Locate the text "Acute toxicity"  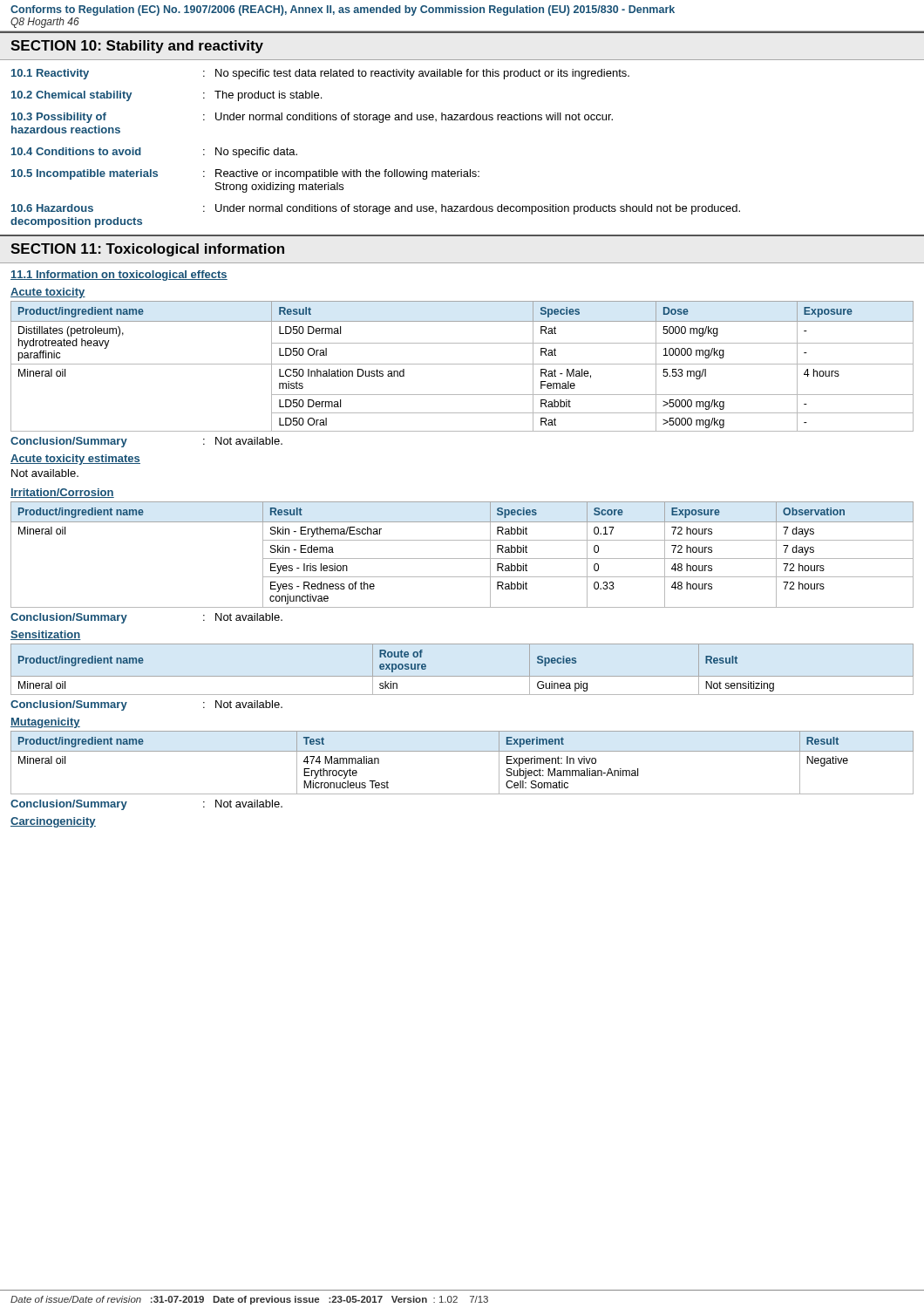coord(48,292)
